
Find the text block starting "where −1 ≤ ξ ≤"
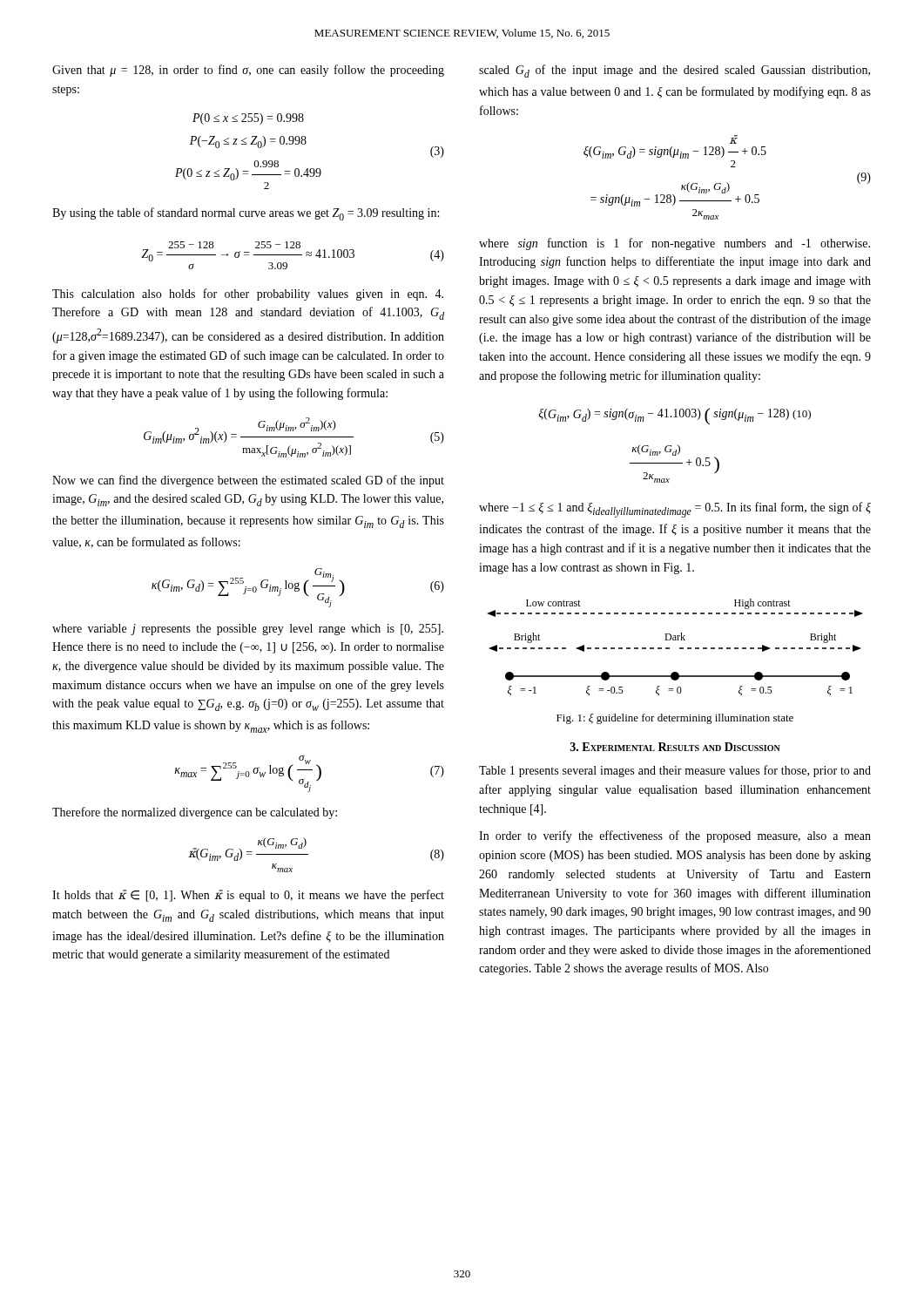pyautogui.click(x=675, y=538)
